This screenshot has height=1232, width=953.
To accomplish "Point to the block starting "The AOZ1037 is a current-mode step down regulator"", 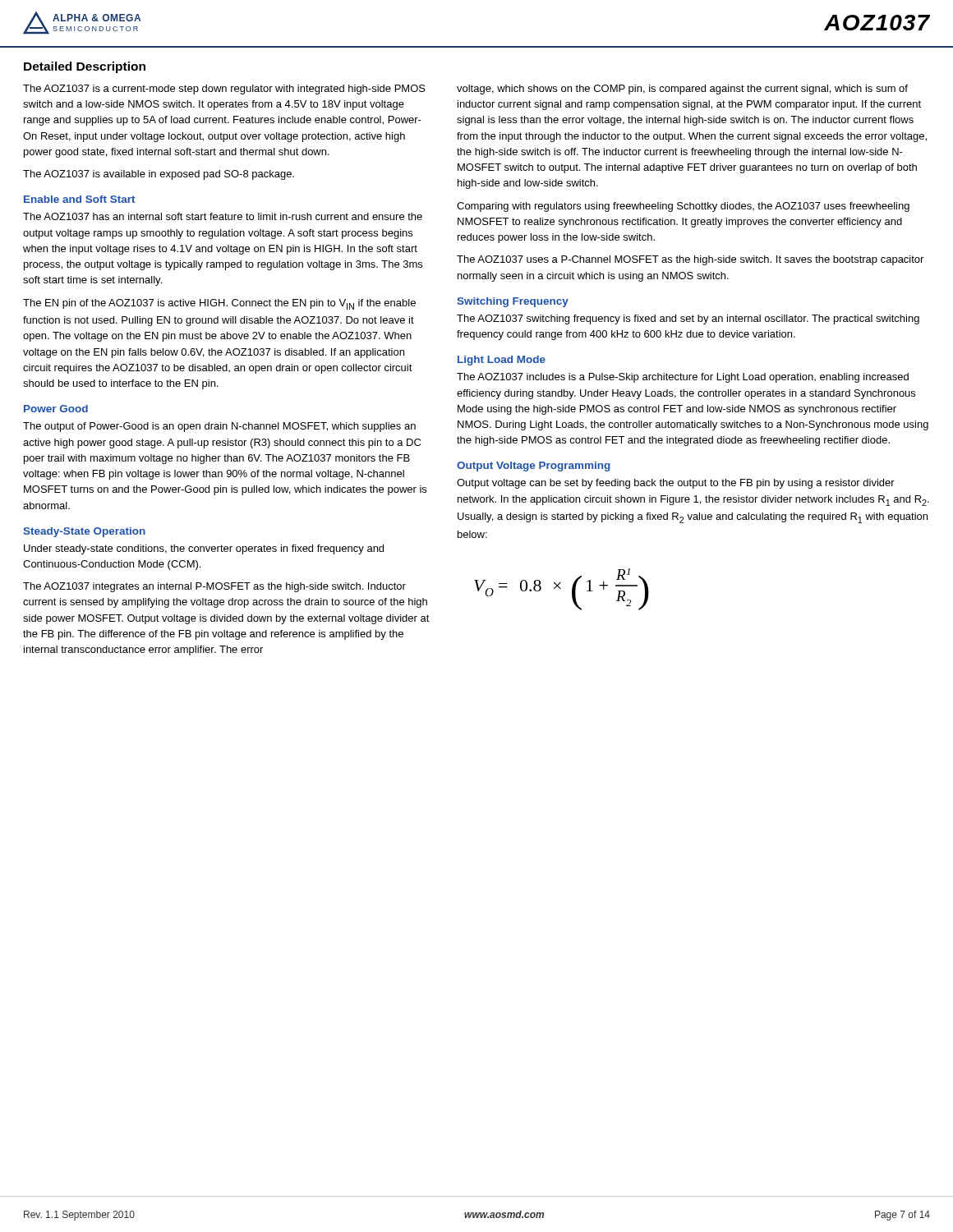I will tap(224, 120).
